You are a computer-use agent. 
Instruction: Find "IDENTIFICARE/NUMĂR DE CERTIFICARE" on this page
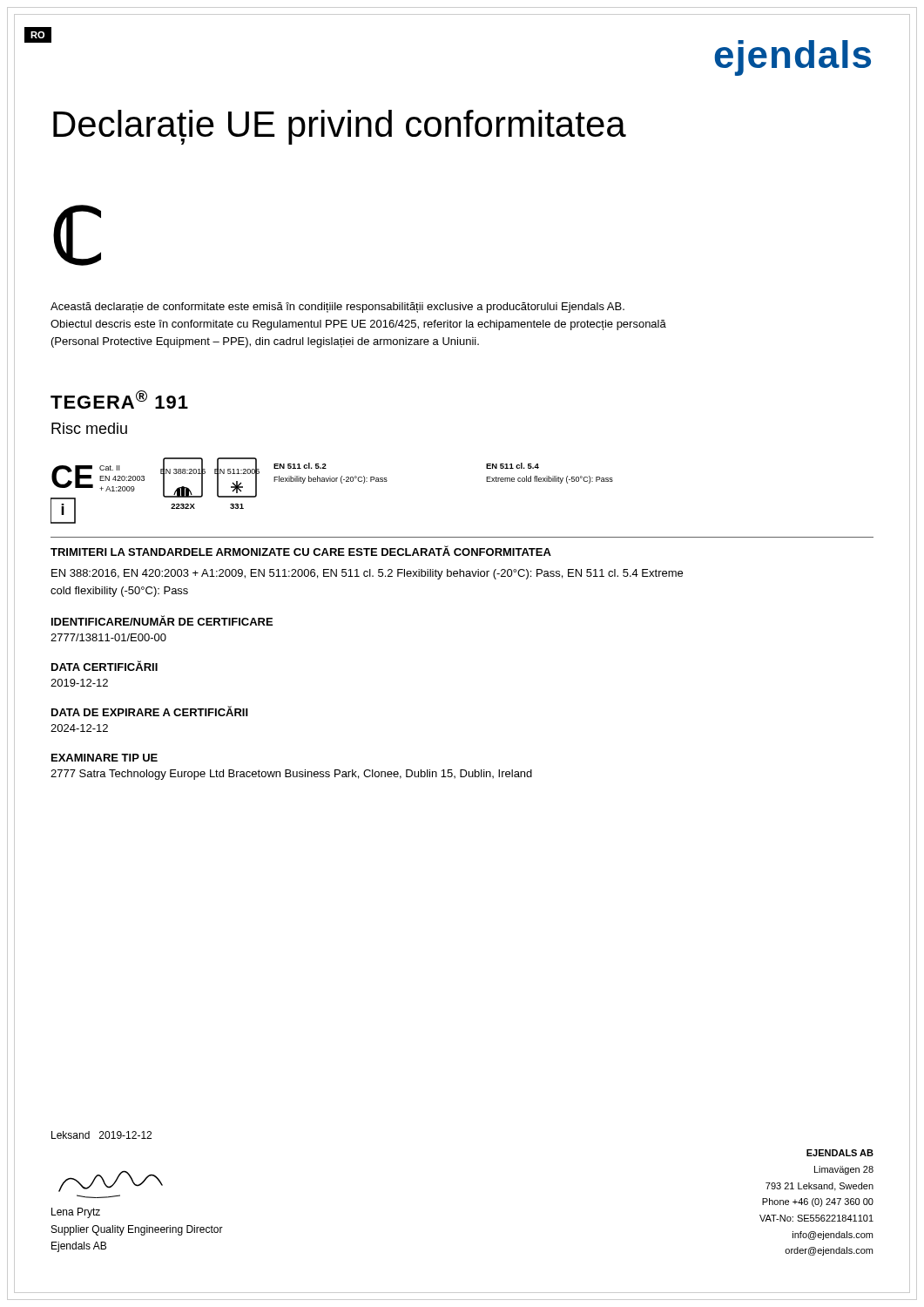162,622
